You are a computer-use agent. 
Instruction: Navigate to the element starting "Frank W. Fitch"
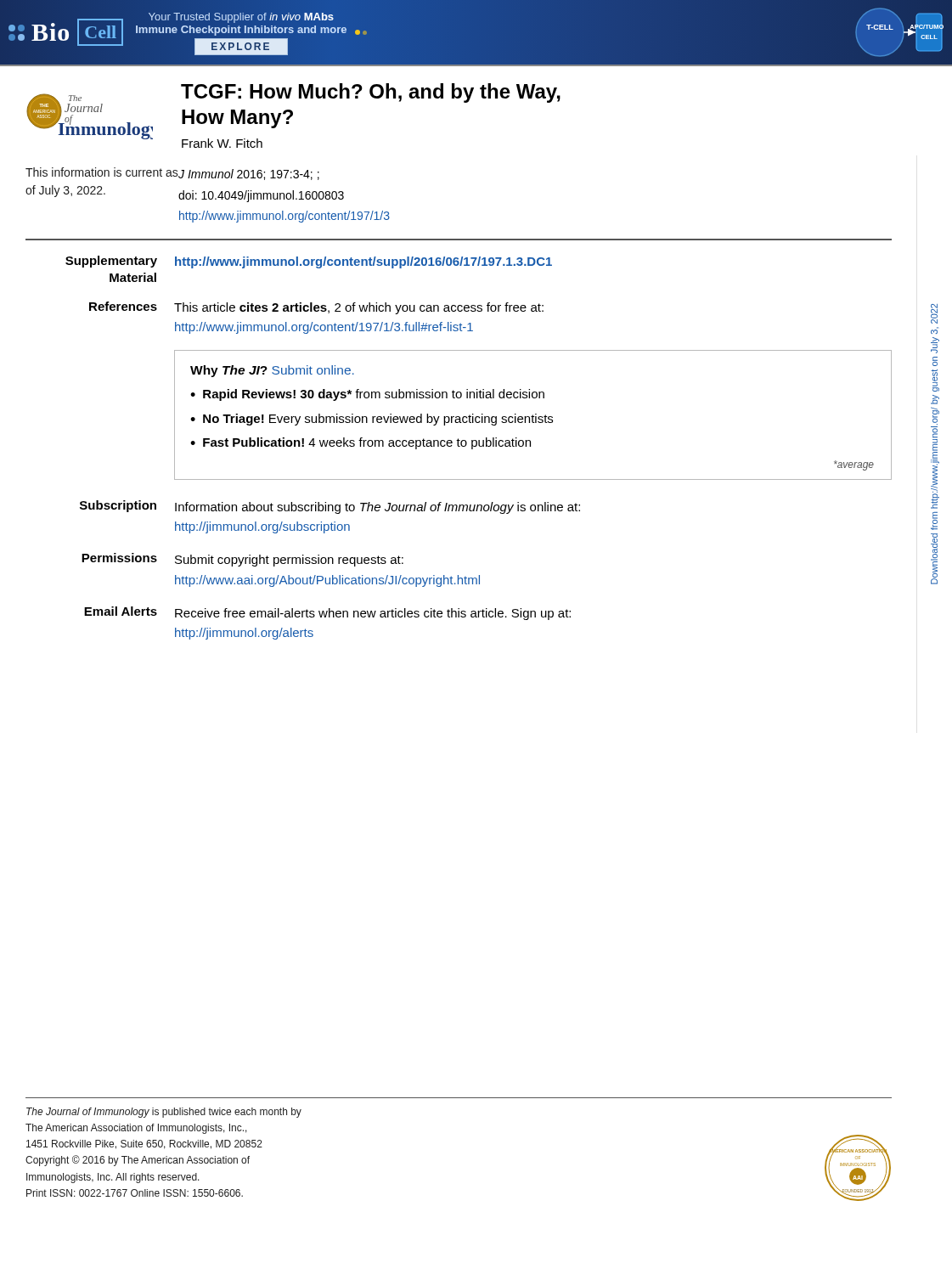tap(222, 143)
